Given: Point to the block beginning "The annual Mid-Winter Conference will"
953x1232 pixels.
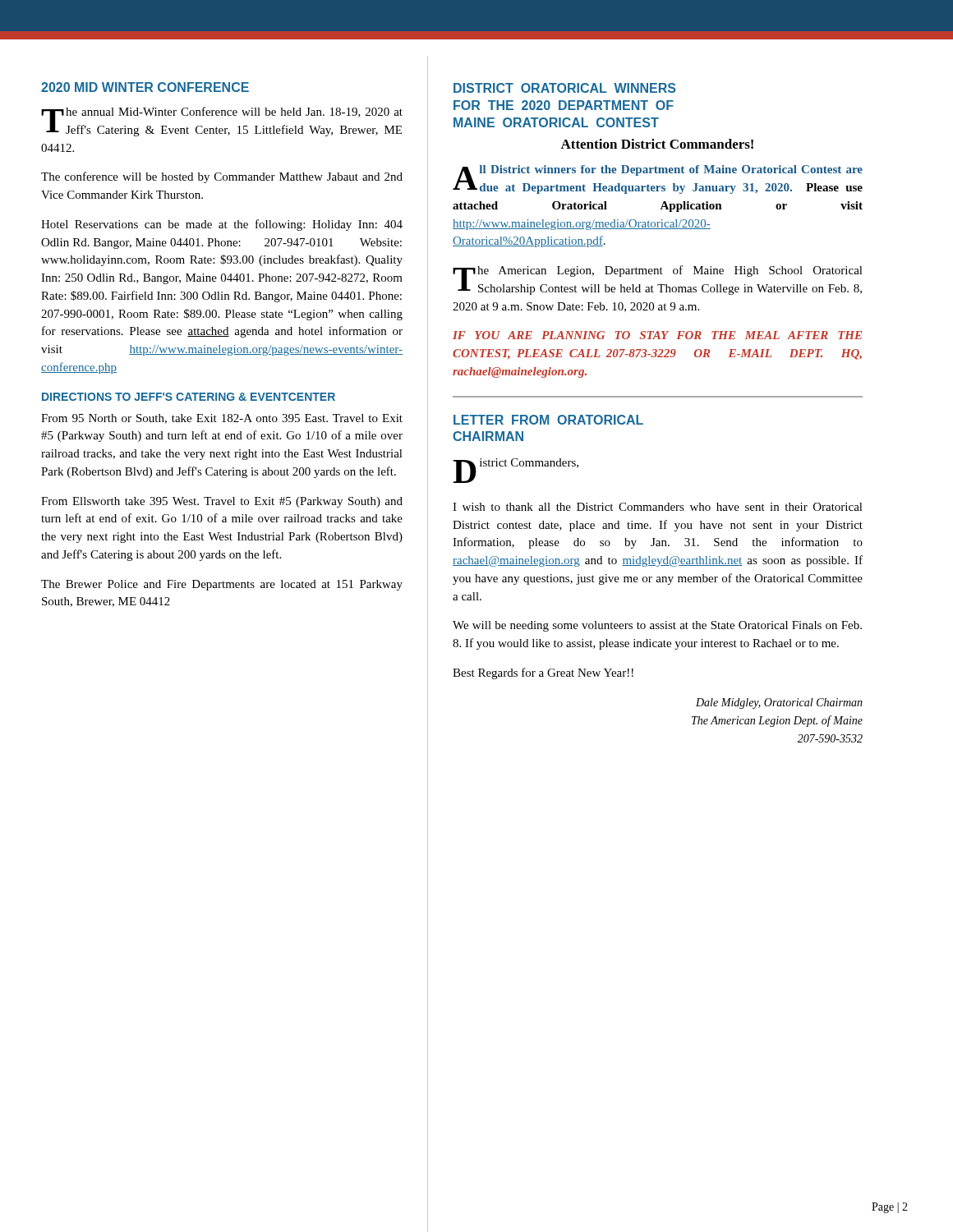Looking at the screenshot, I should click(222, 129).
